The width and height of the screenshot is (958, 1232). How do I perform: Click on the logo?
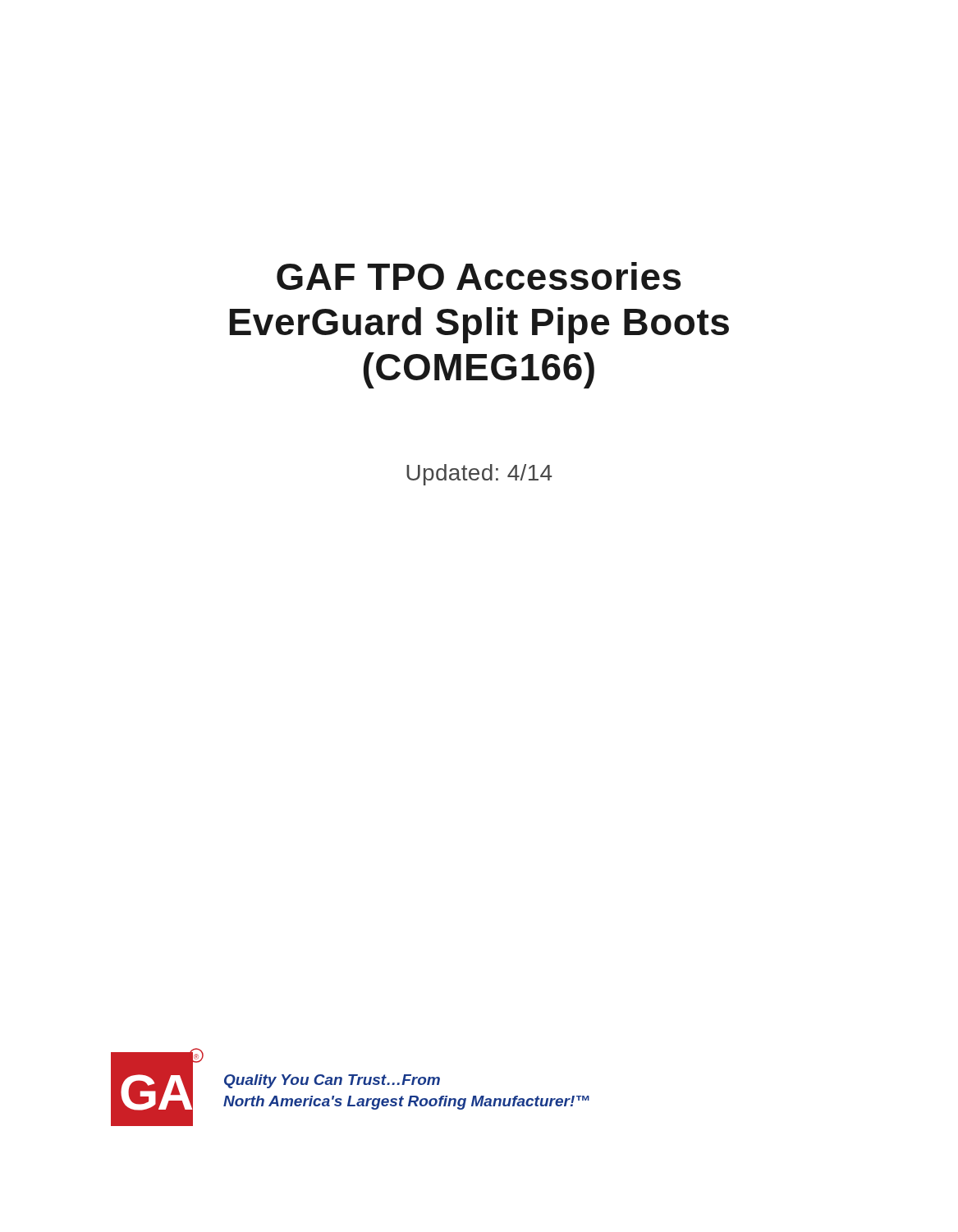click(351, 1091)
